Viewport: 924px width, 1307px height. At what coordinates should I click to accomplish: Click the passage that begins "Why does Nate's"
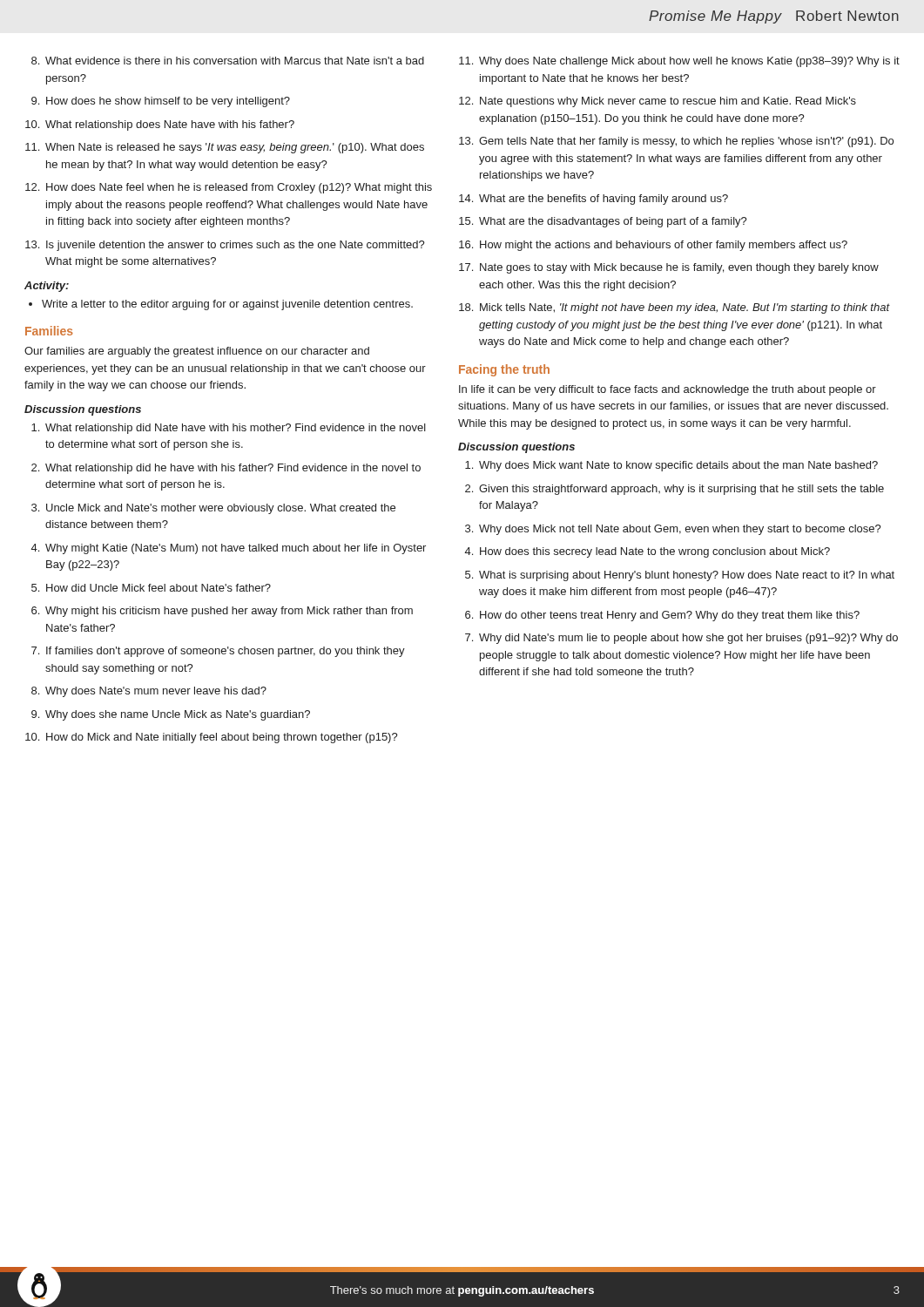tap(156, 690)
